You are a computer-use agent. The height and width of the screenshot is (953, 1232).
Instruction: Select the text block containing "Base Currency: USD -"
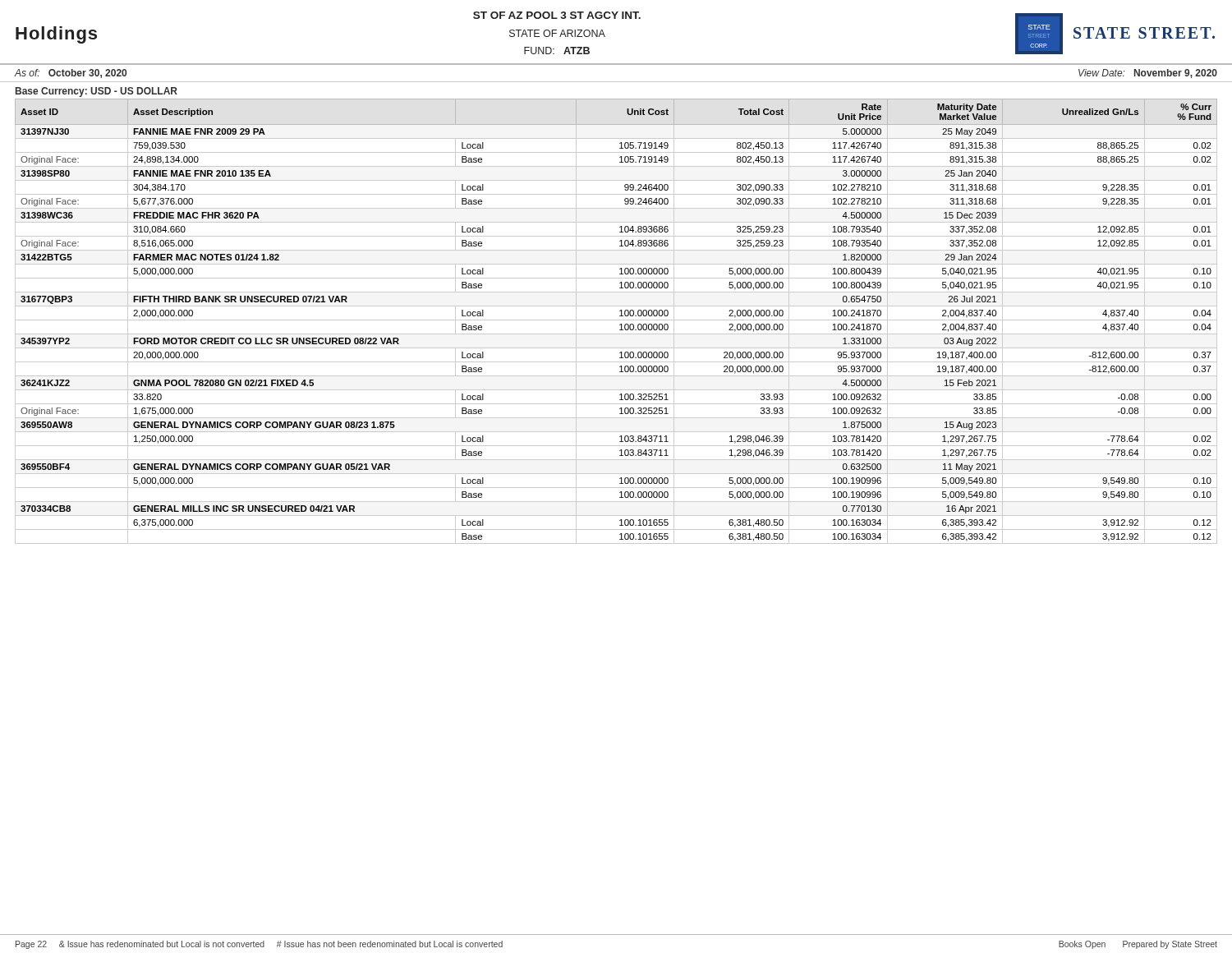pyautogui.click(x=96, y=92)
